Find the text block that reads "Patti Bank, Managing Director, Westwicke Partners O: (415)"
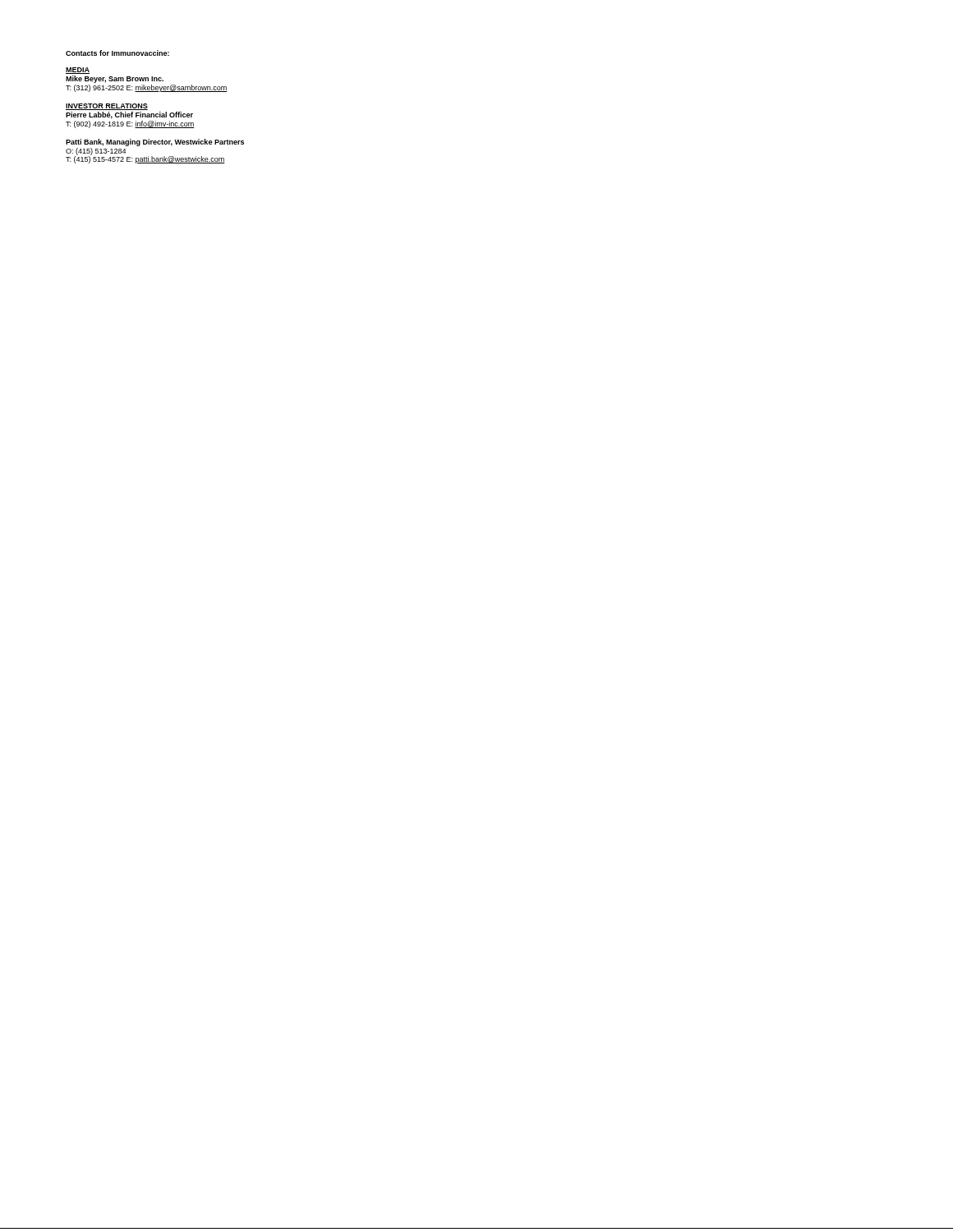Viewport: 953px width, 1232px height. 155,143
